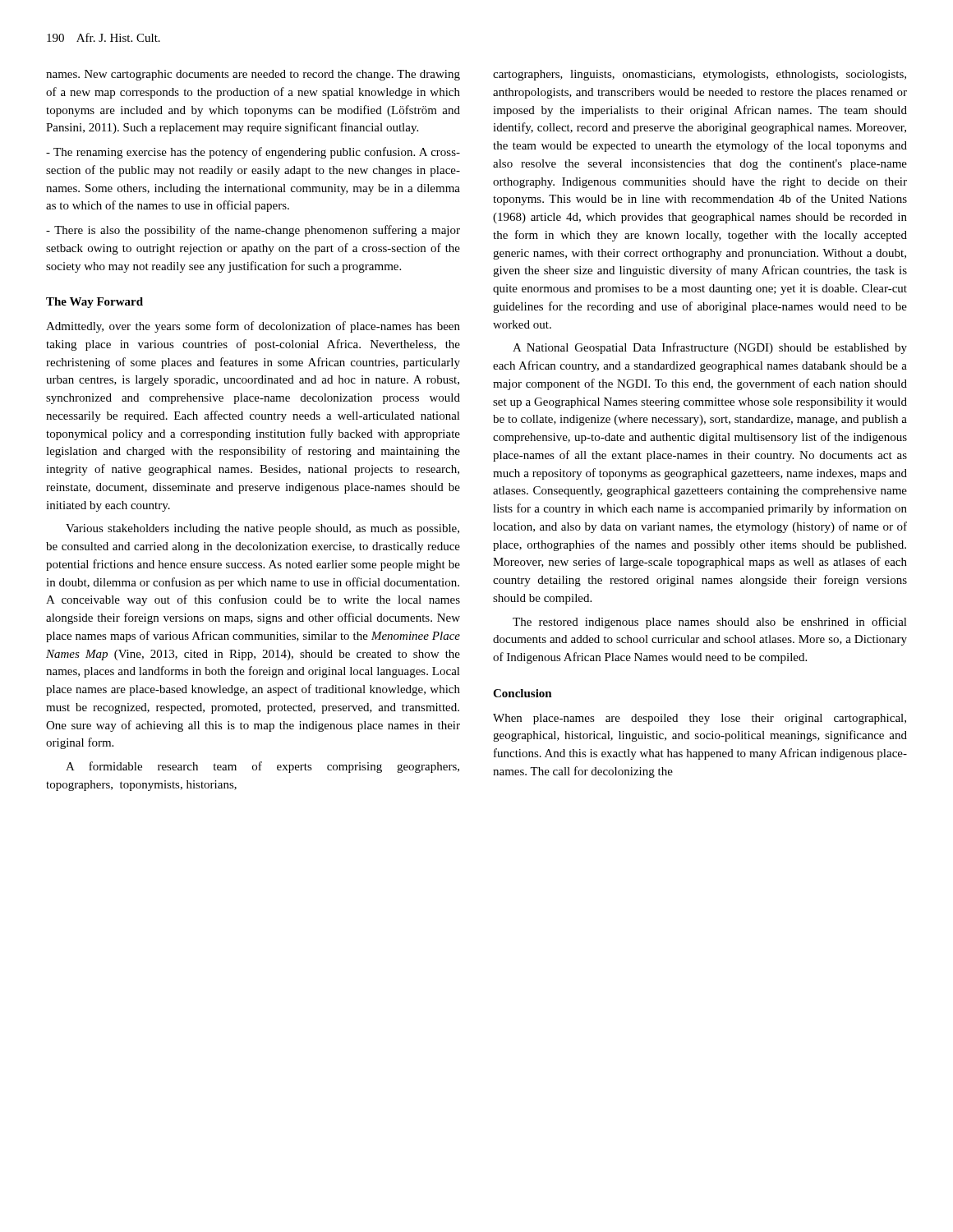Click the passage that begins "The renaming exercise"

(x=253, y=180)
